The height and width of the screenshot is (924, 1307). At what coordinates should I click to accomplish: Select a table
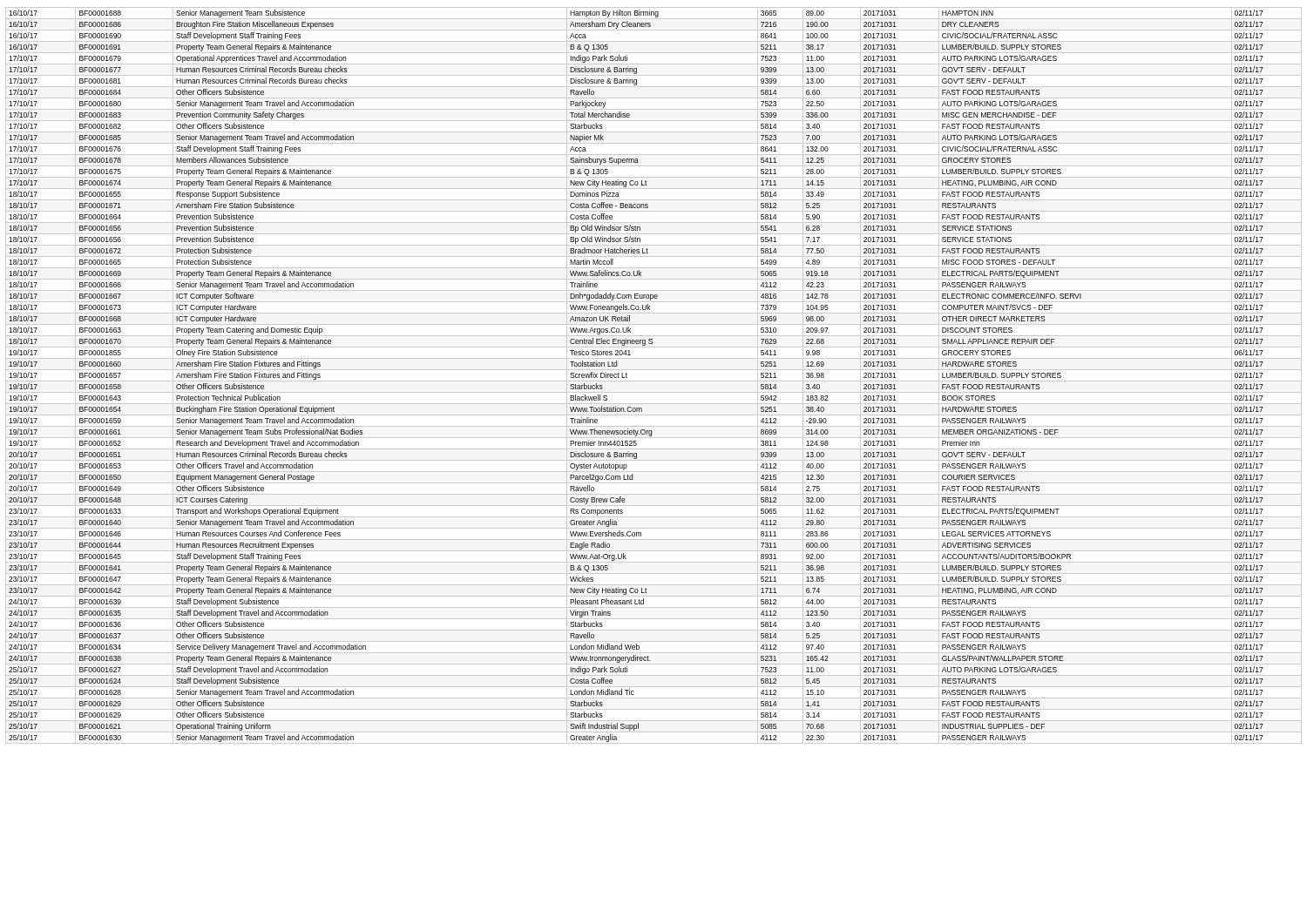654,463
